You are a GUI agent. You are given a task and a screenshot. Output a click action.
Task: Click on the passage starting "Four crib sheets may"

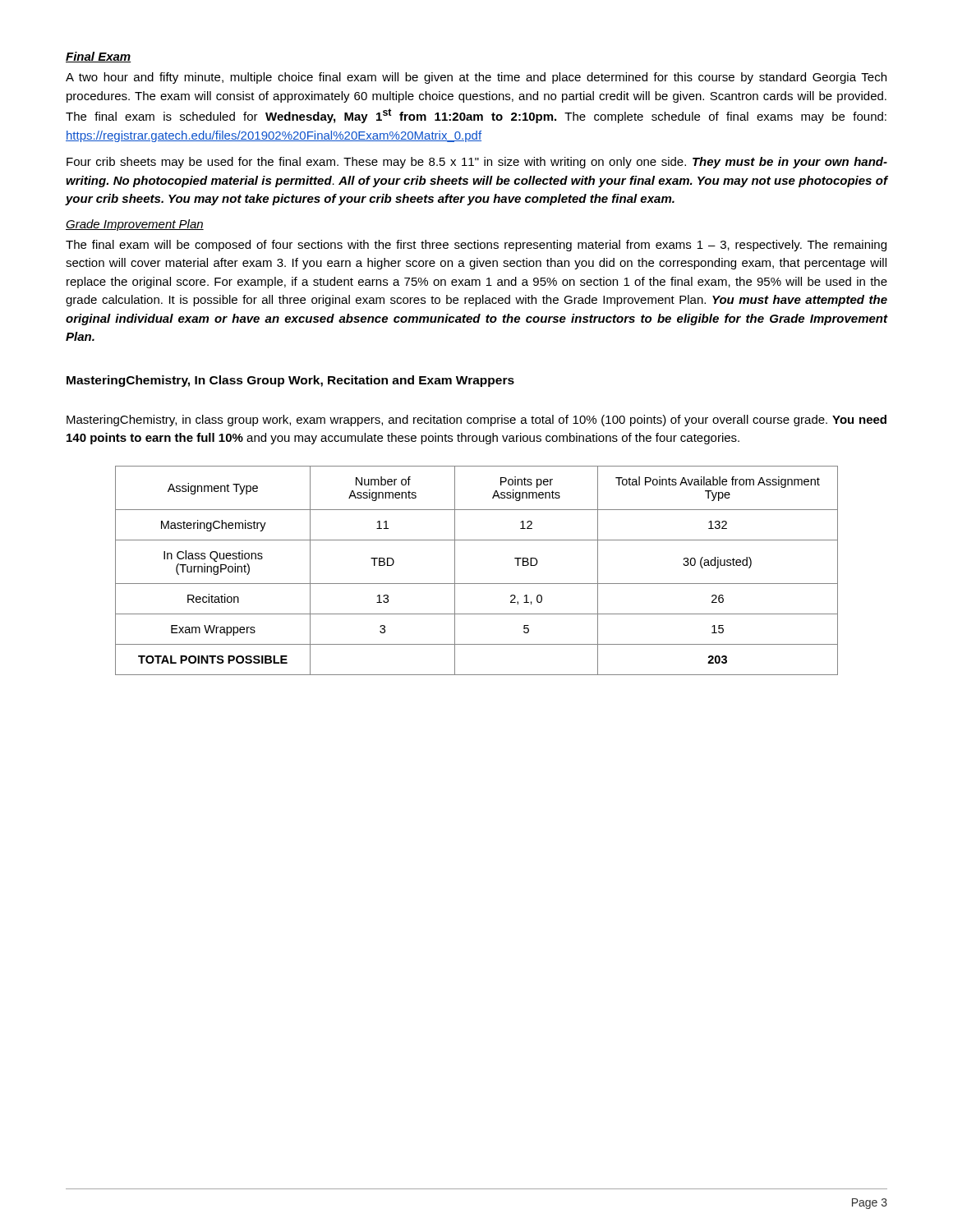[x=476, y=180]
